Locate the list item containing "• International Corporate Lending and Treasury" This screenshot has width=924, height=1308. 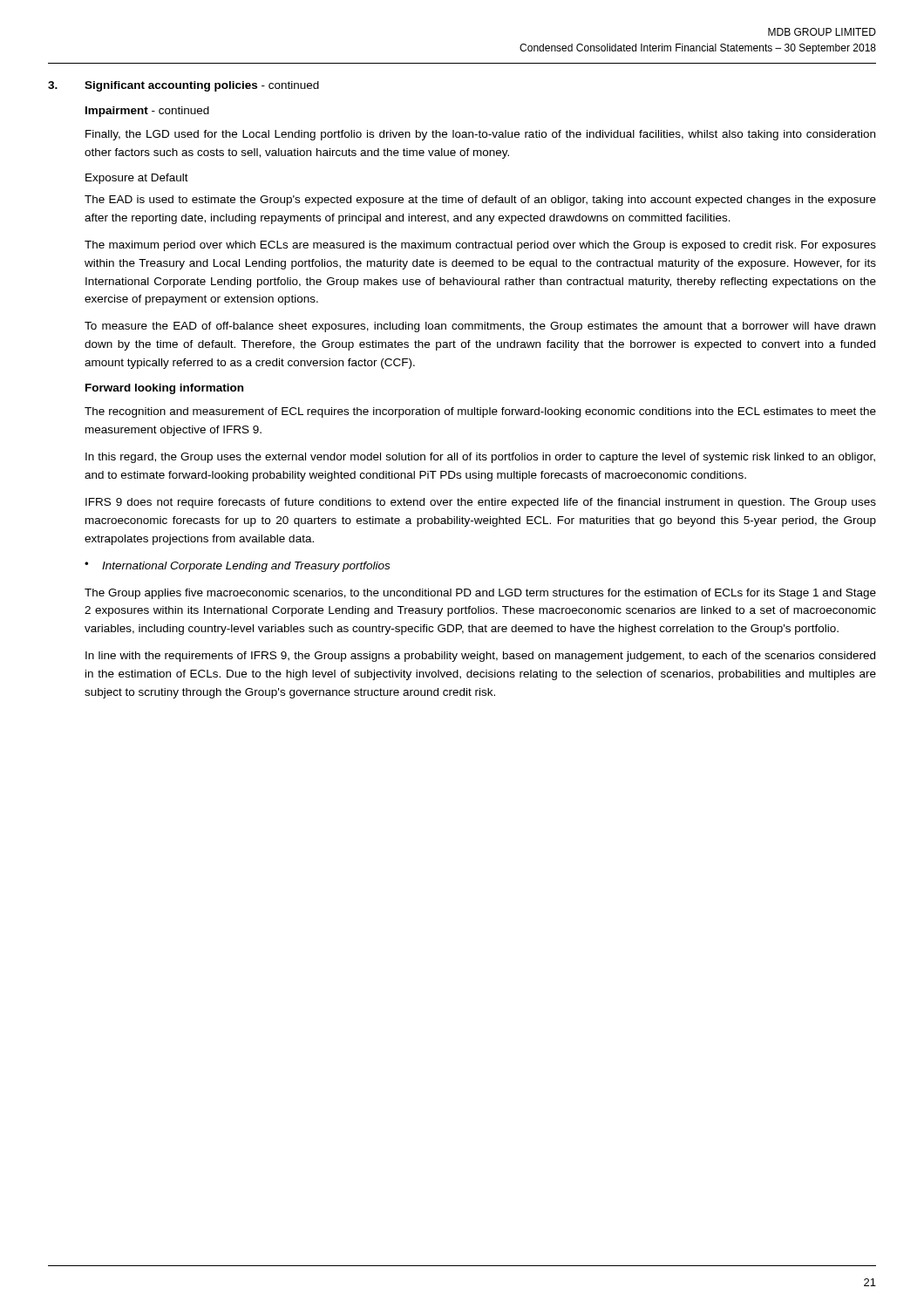click(237, 566)
